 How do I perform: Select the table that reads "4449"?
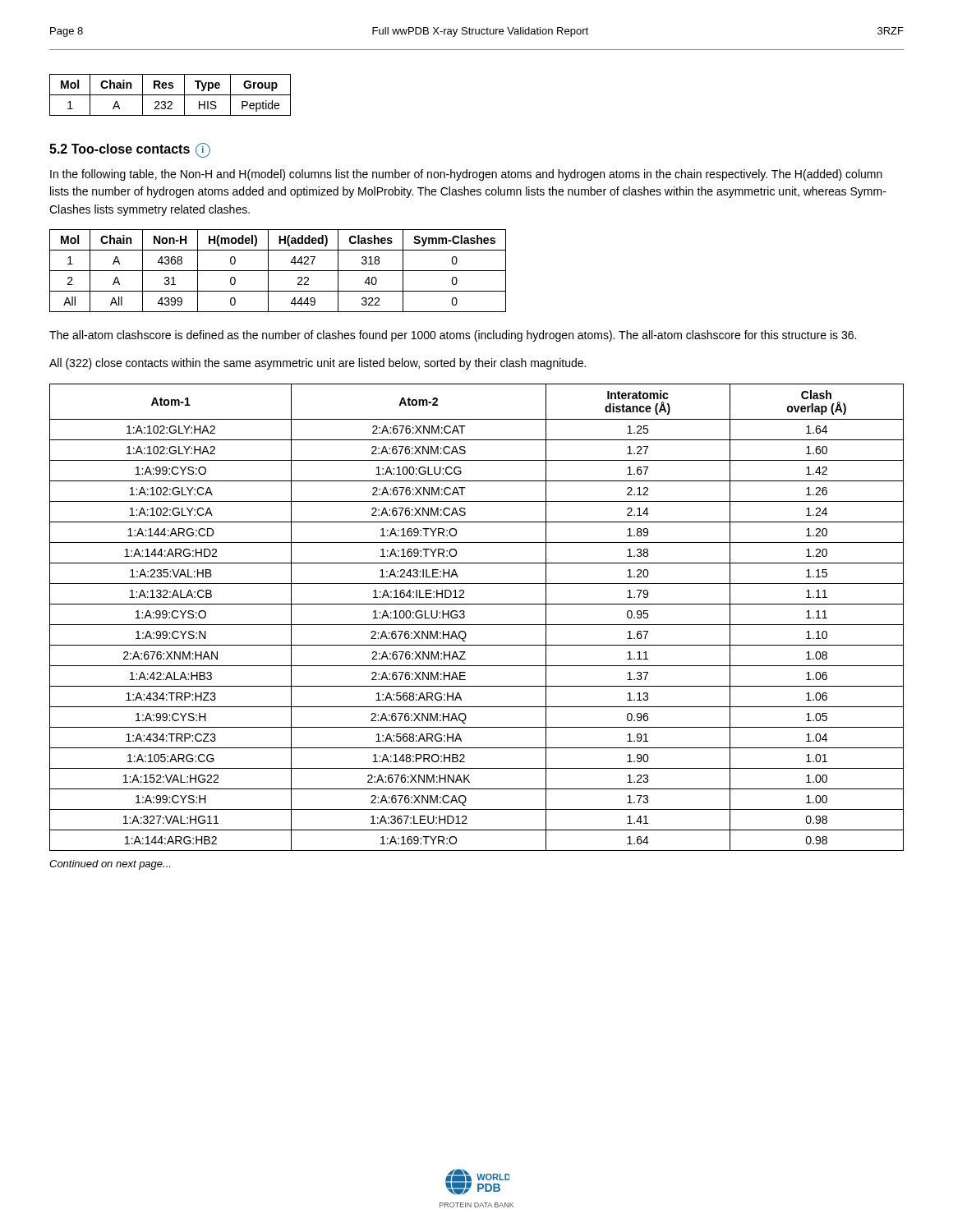(476, 270)
